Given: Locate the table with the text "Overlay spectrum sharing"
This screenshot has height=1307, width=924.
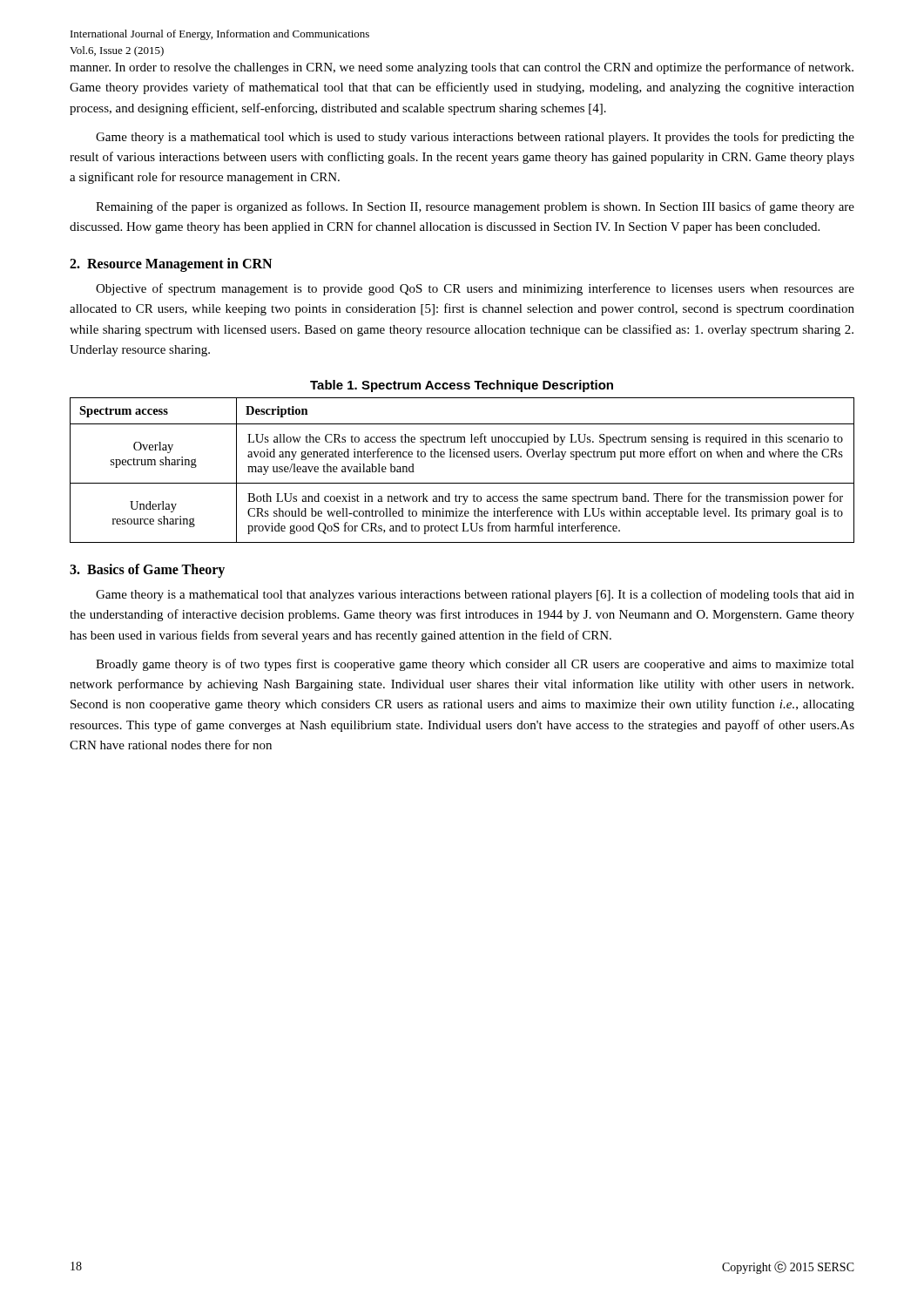Looking at the screenshot, I should [x=462, y=470].
